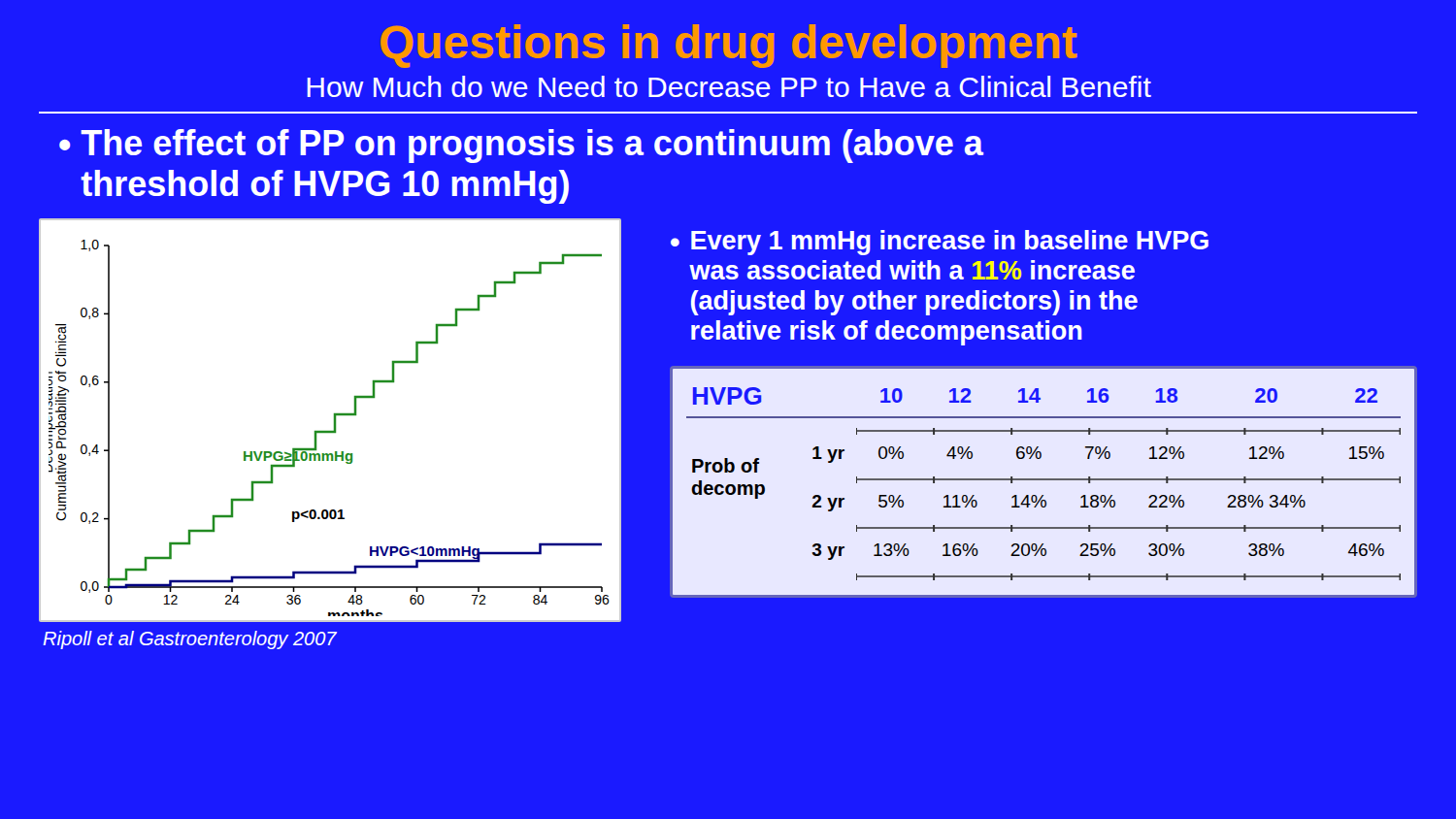Find the title that says "Questions in drug"

click(x=728, y=43)
